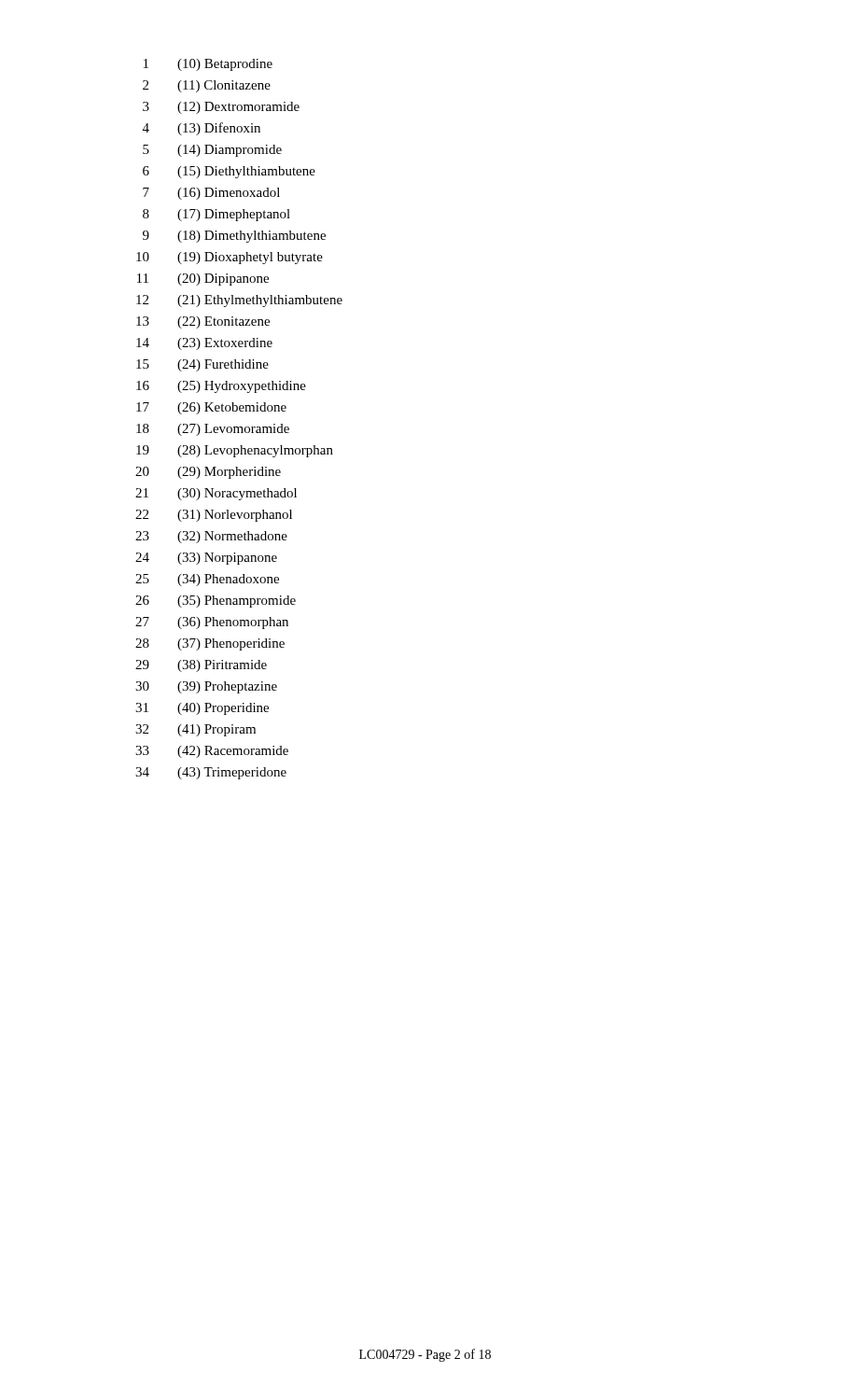Image resolution: width=850 pixels, height=1400 pixels.
Task: Point to the text block starting "9 (18) Dimethylthiambutene"
Action: click(x=210, y=236)
